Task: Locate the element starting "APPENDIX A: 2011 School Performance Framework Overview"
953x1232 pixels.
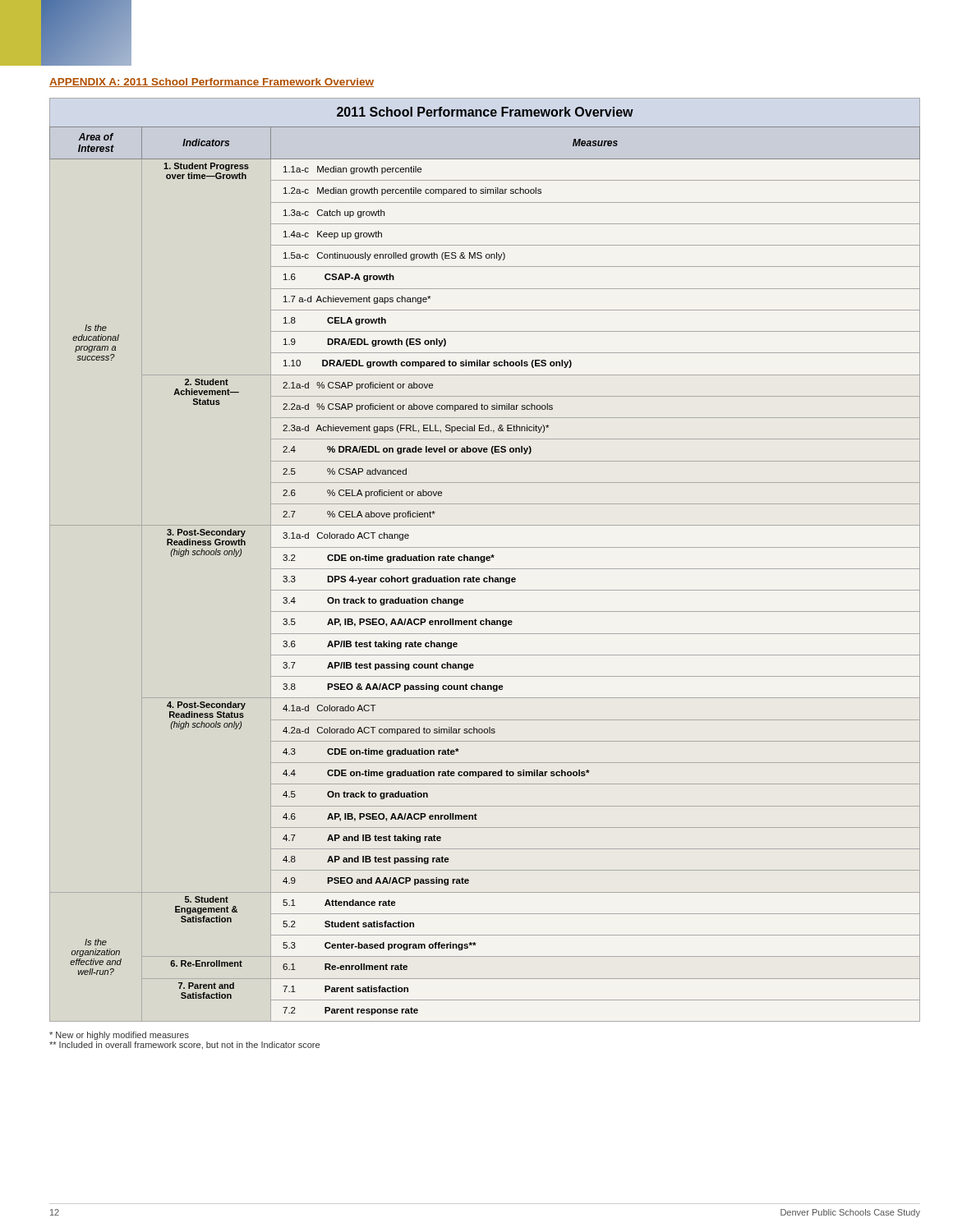Action: coord(212,82)
